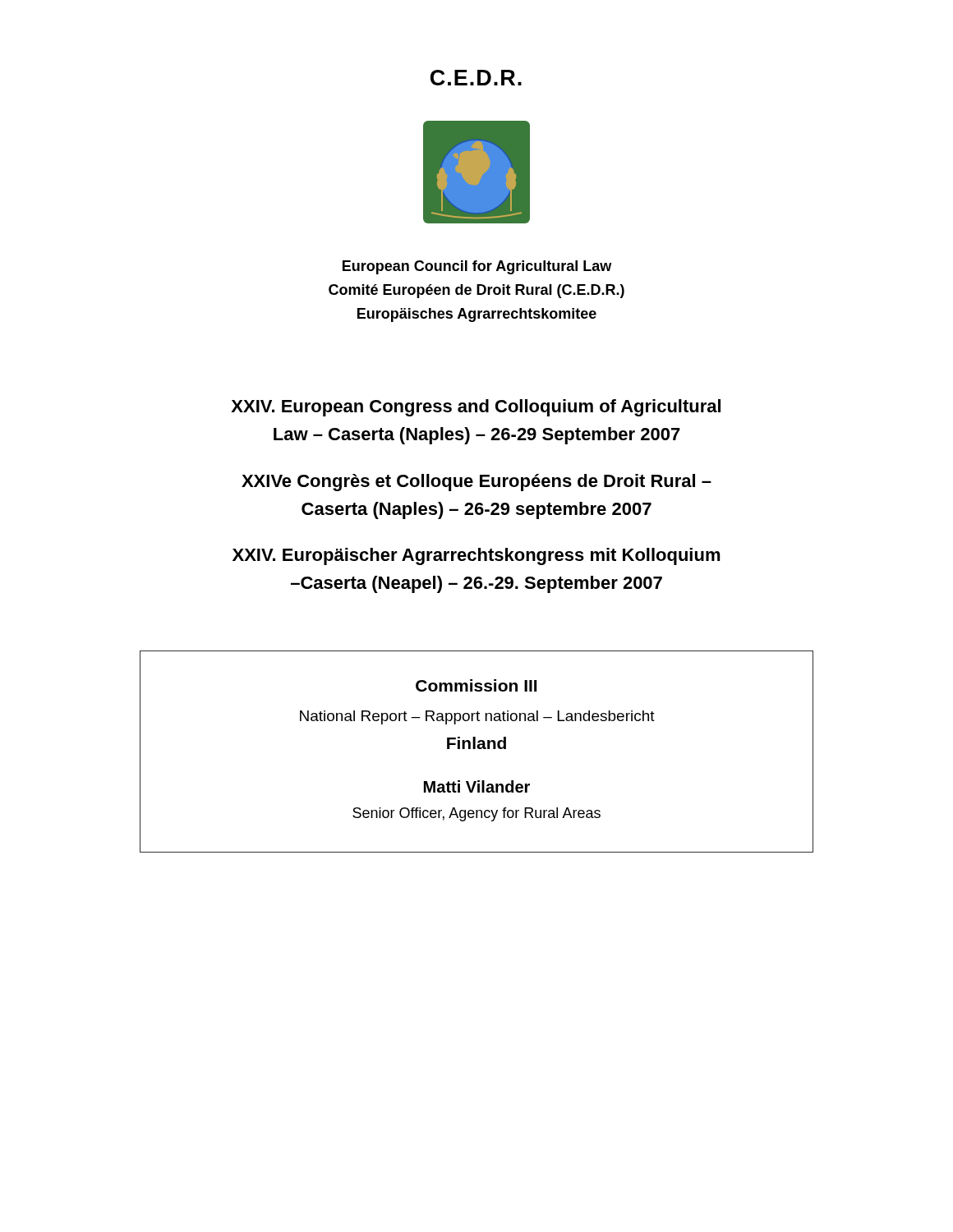Image resolution: width=953 pixels, height=1232 pixels.
Task: Click on the section header containing "XXIV. European Congress and"
Action: point(476,495)
